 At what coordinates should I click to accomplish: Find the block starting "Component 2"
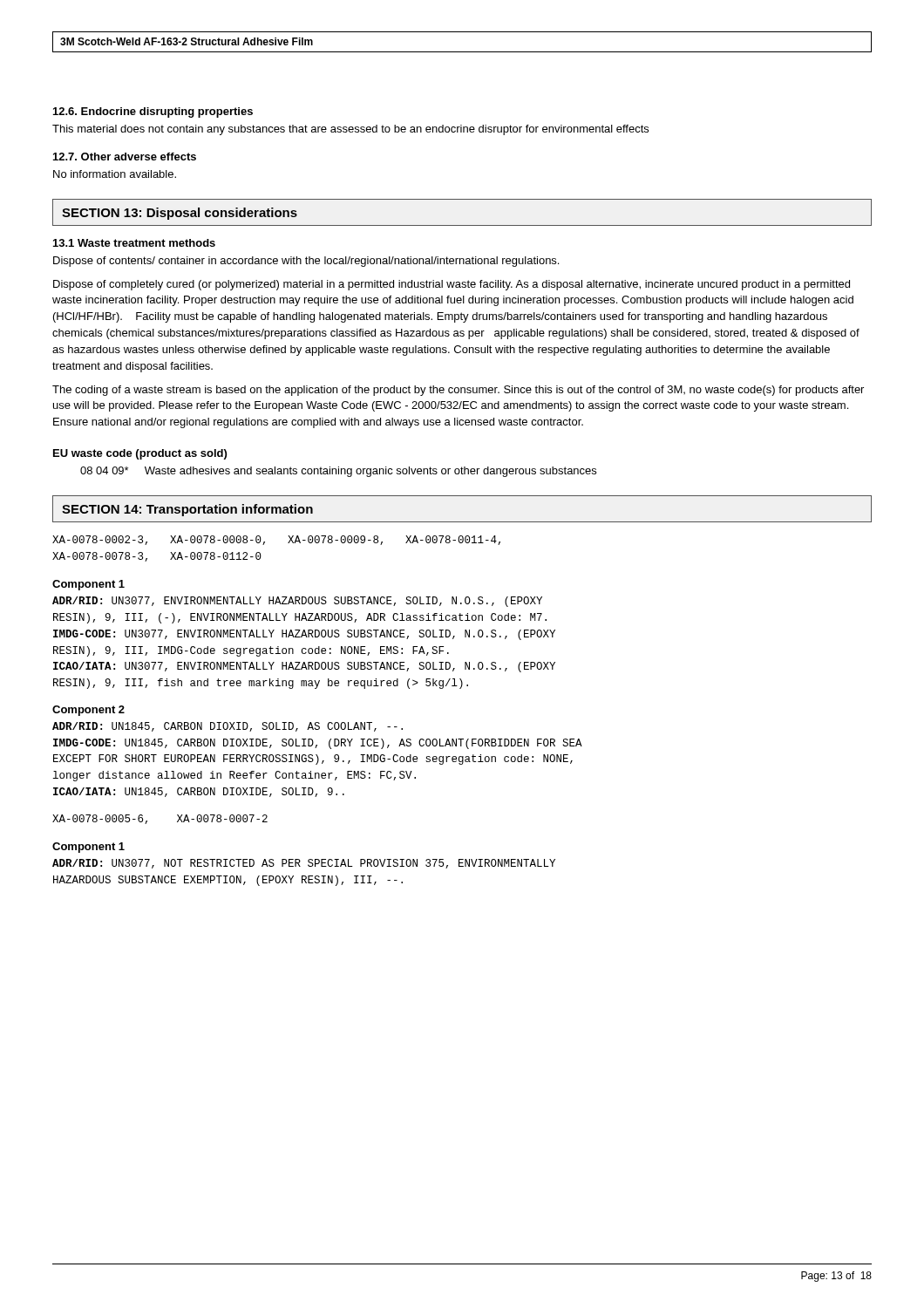pyautogui.click(x=89, y=709)
